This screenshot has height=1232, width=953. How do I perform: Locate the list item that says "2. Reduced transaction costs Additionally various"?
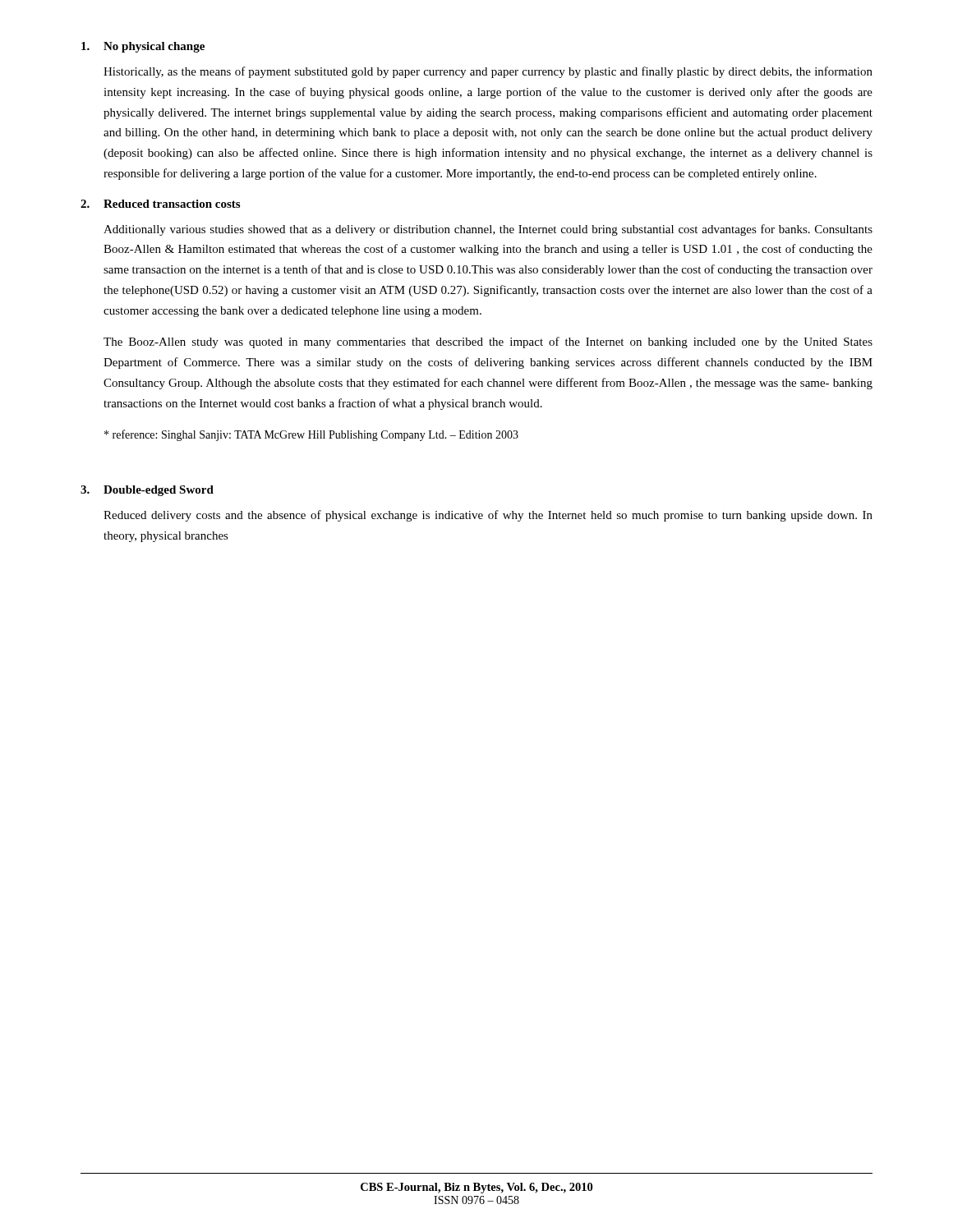coord(476,305)
